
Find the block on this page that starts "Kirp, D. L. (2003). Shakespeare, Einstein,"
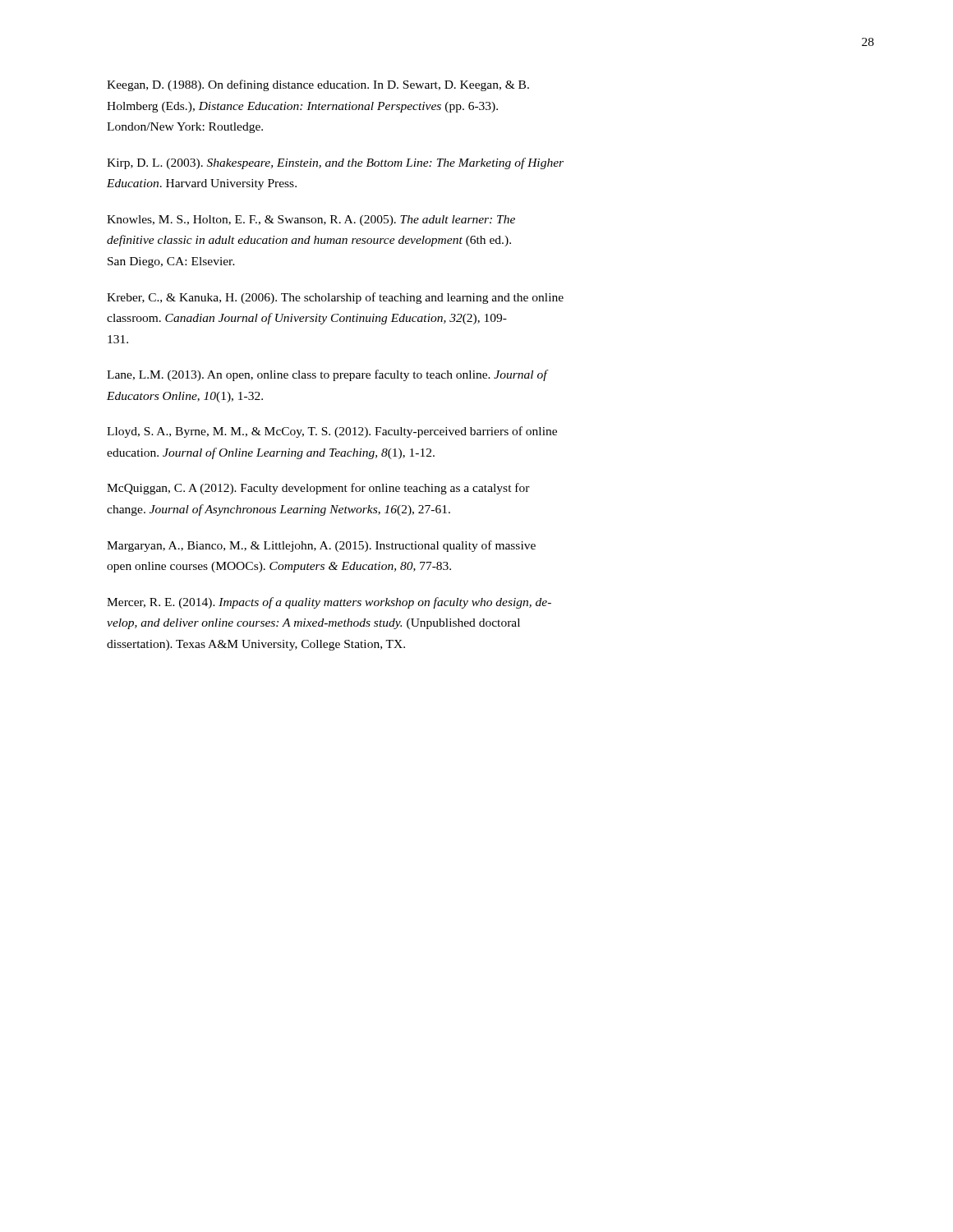click(x=490, y=173)
